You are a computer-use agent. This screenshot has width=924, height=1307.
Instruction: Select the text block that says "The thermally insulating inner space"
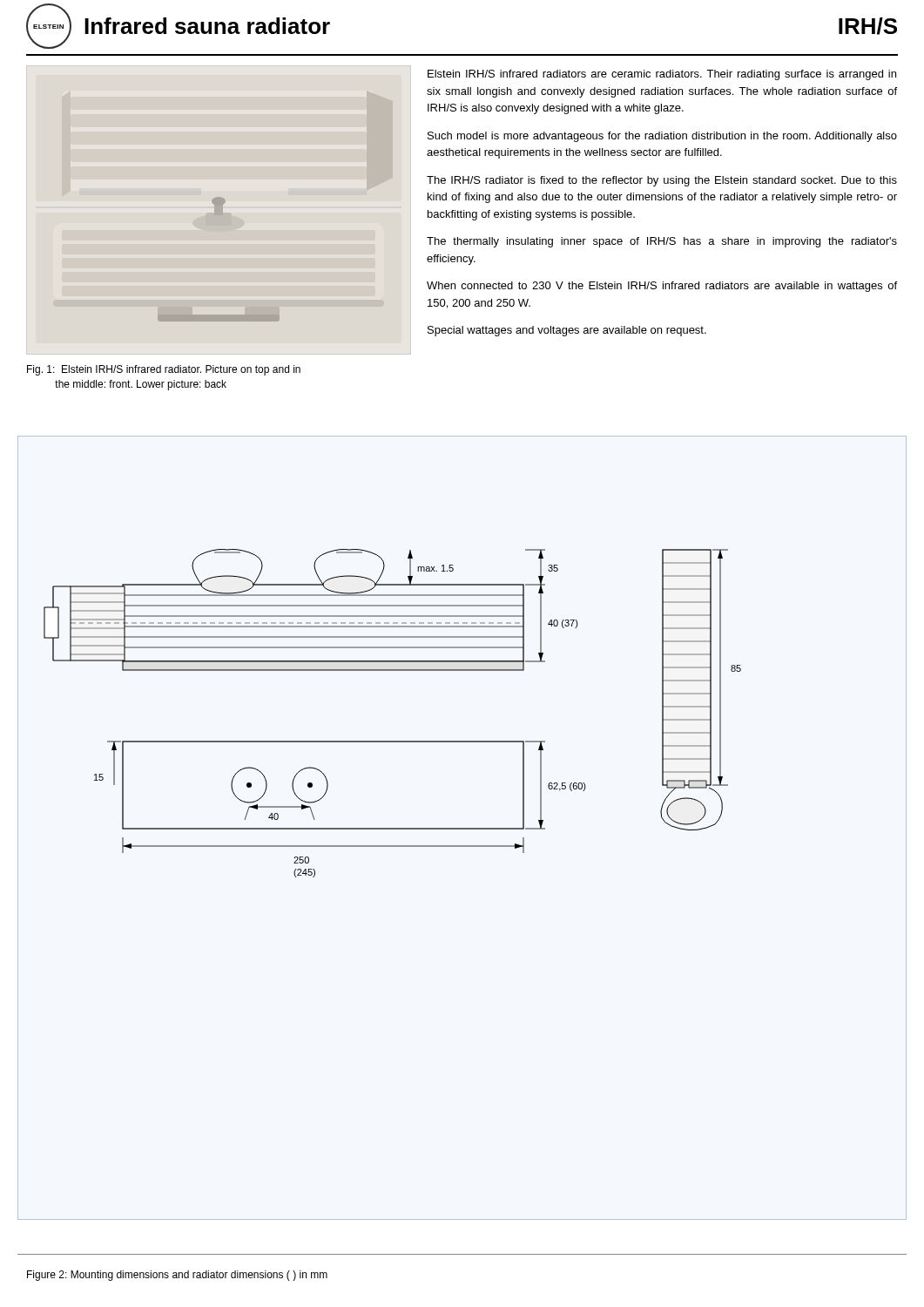point(662,250)
